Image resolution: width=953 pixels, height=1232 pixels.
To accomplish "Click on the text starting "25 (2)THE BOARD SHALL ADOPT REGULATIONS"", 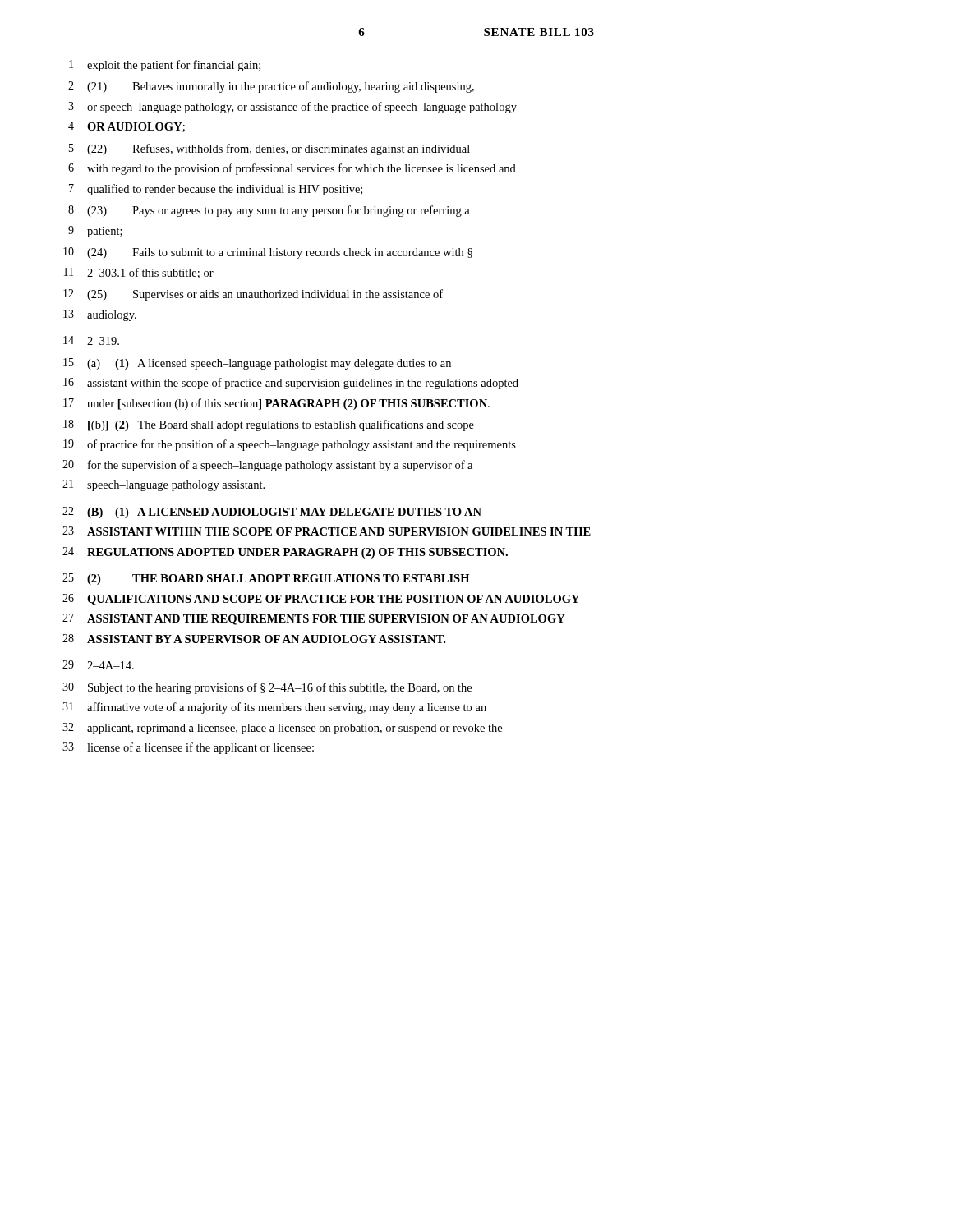I will point(472,579).
